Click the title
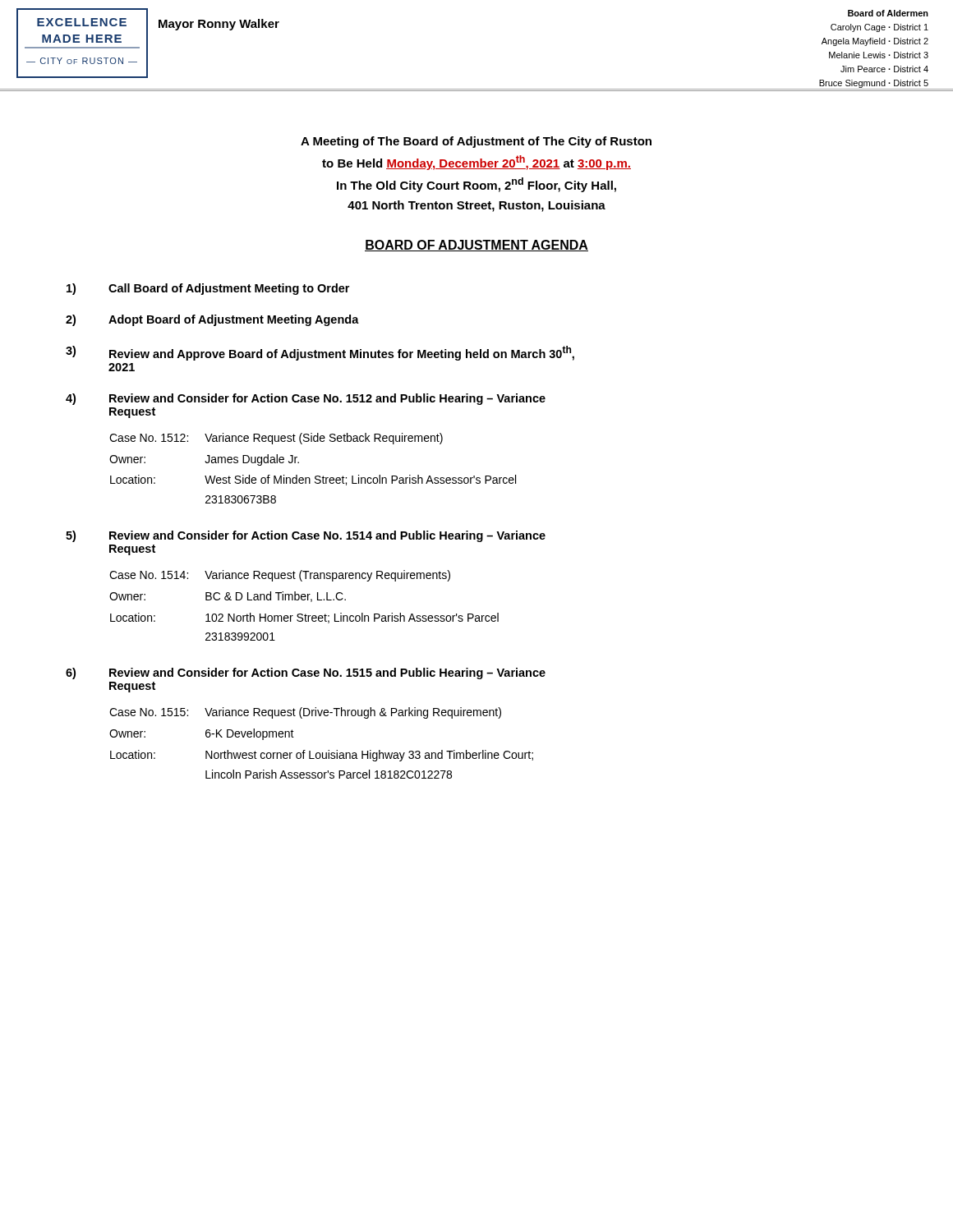Viewport: 953px width, 1232px height. [476, 173]
